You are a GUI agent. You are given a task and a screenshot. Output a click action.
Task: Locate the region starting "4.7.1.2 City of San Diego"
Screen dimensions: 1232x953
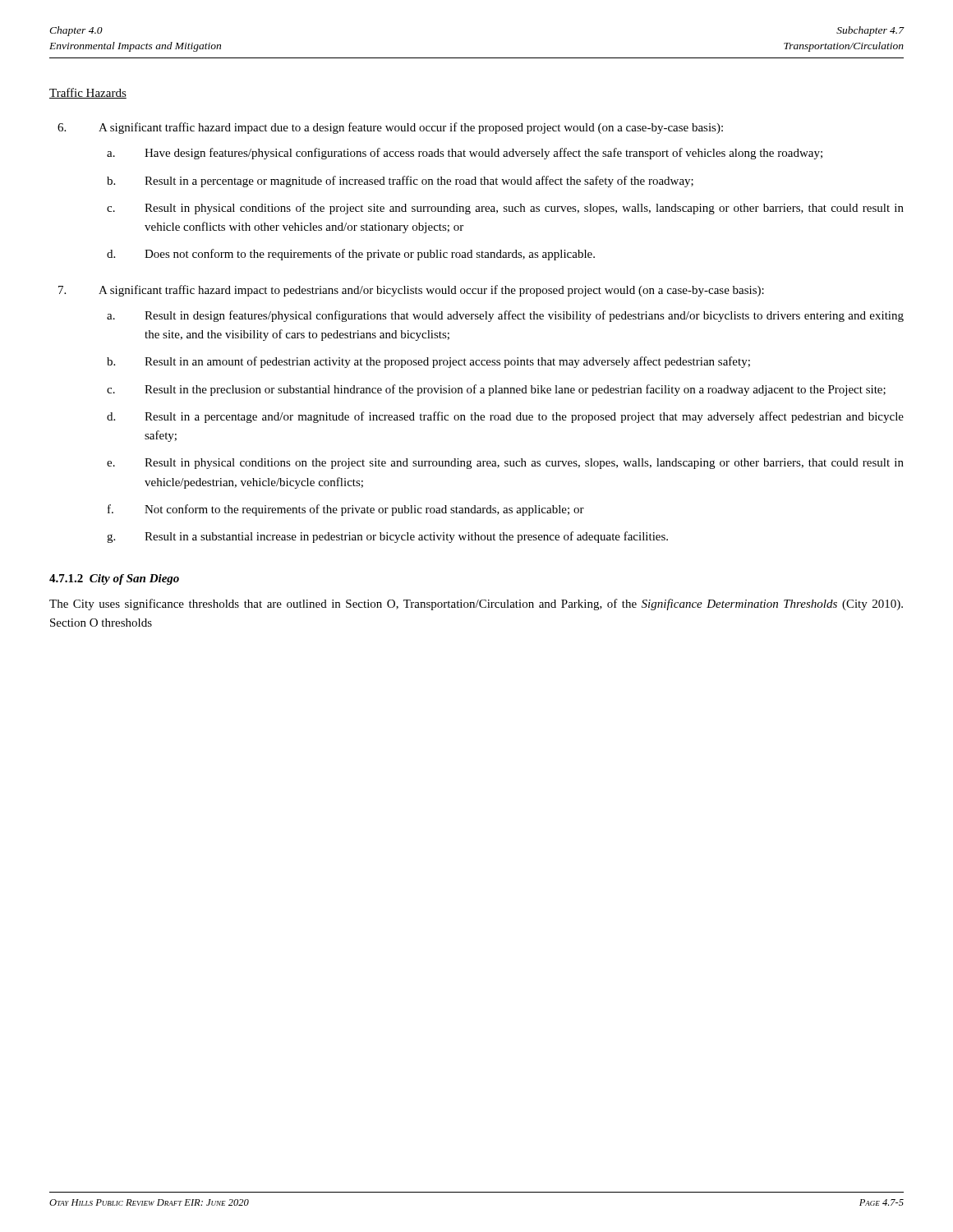(114, 578)
